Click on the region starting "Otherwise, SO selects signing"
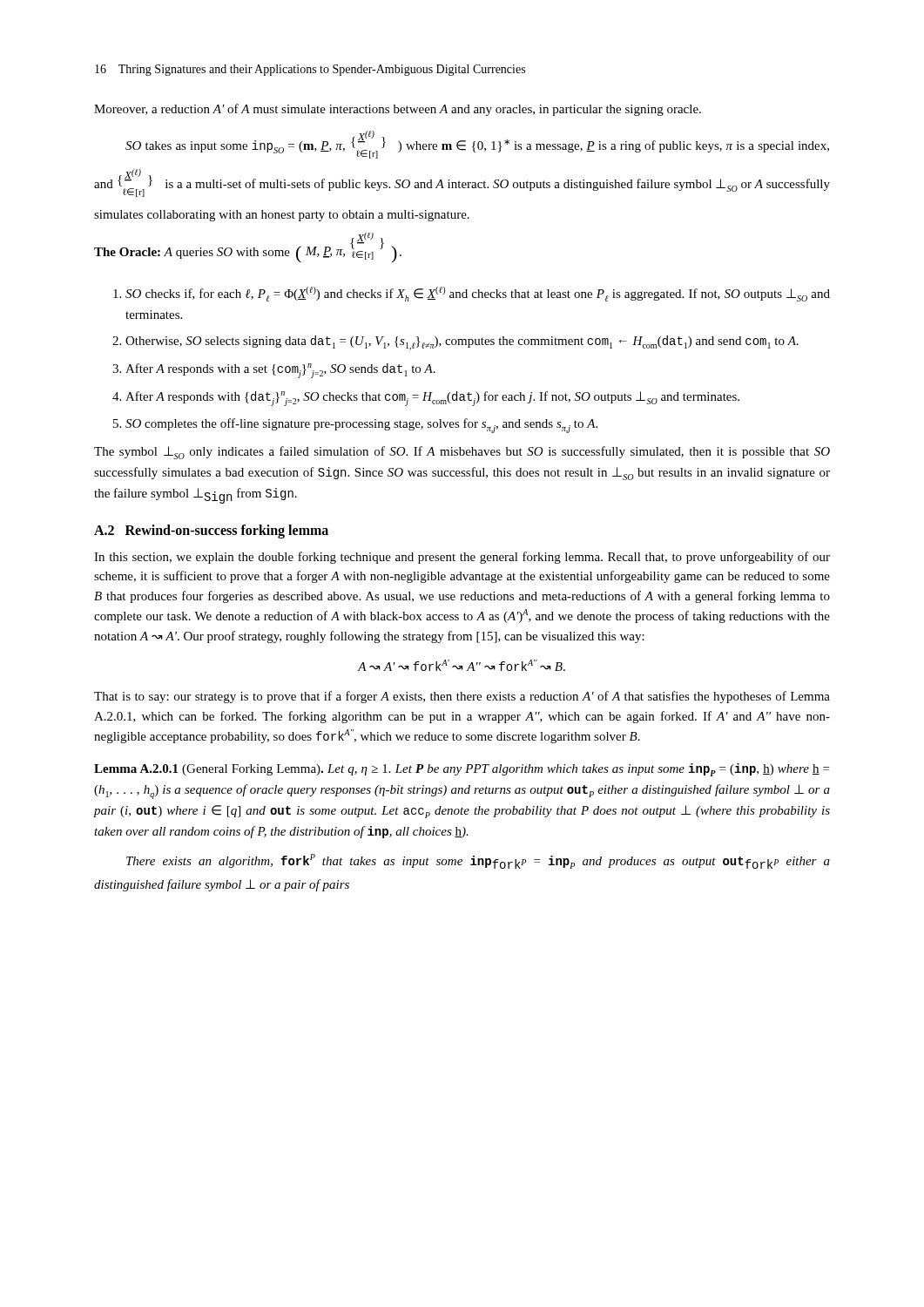This screenshot has height=1307, width=924. (478, 341)
